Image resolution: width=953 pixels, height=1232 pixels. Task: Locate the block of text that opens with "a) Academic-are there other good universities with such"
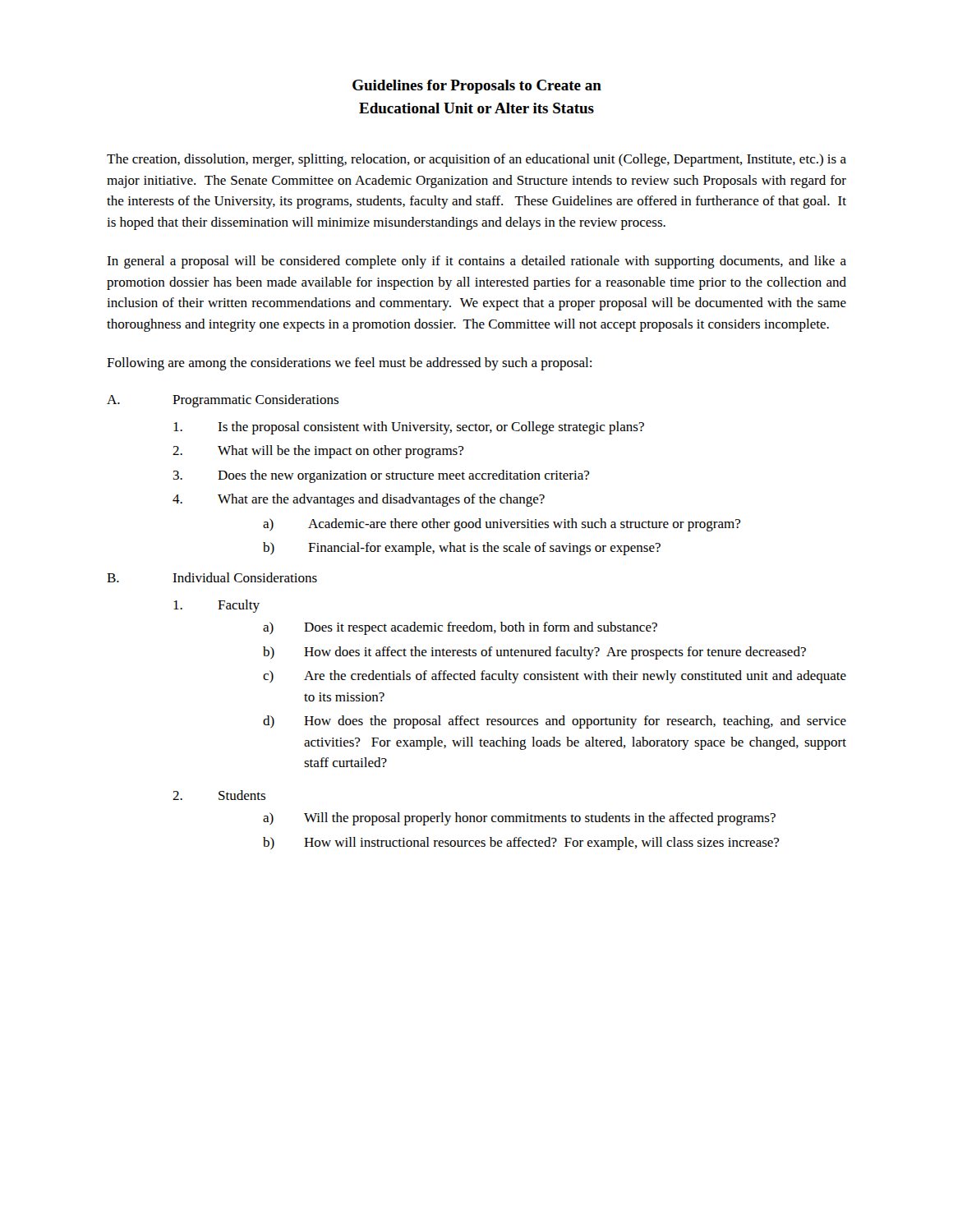pyautogui.click(x=555, y=523)
